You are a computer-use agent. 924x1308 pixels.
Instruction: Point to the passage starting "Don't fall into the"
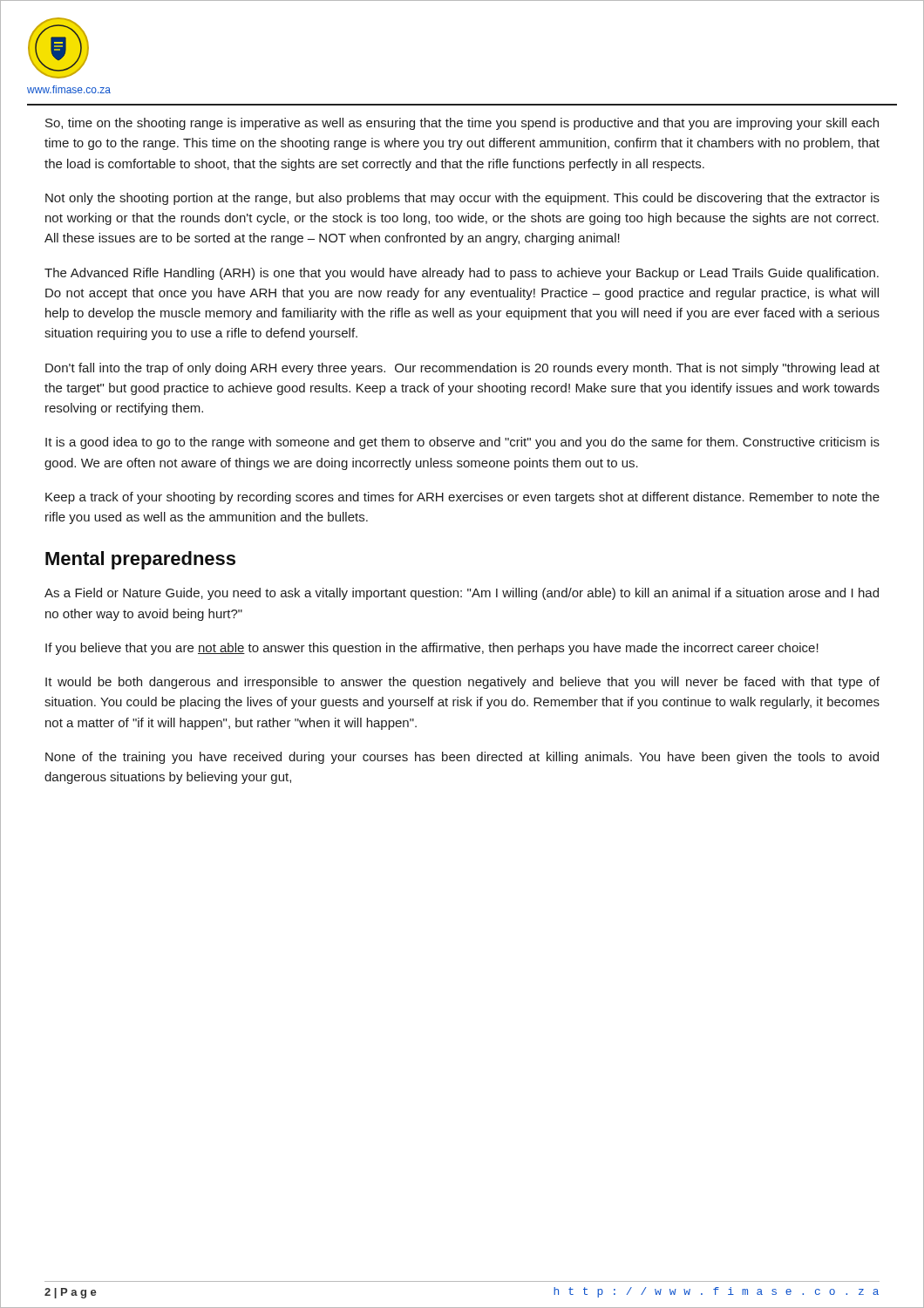[x=462, y=387]
